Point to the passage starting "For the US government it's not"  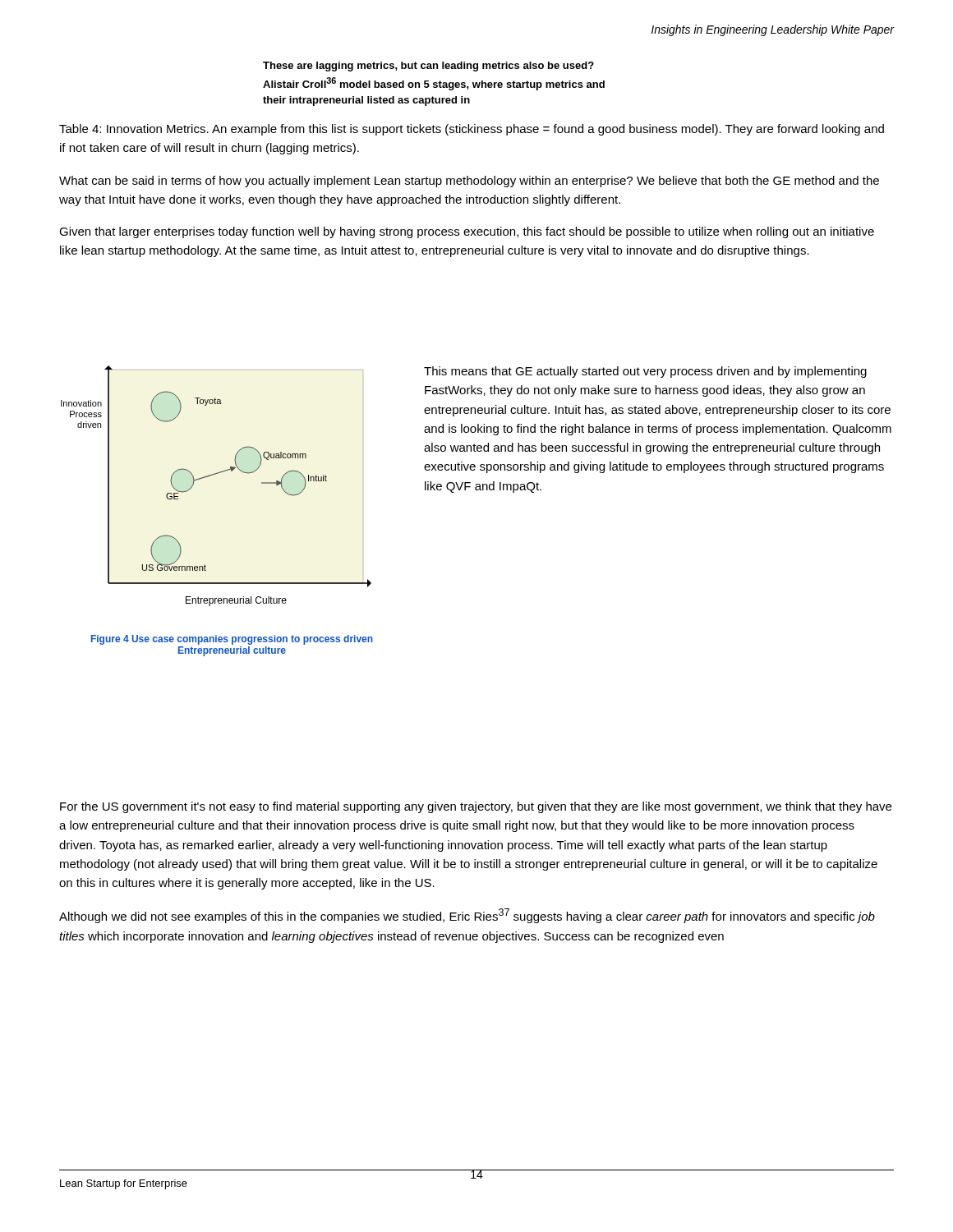click(476, 844)
